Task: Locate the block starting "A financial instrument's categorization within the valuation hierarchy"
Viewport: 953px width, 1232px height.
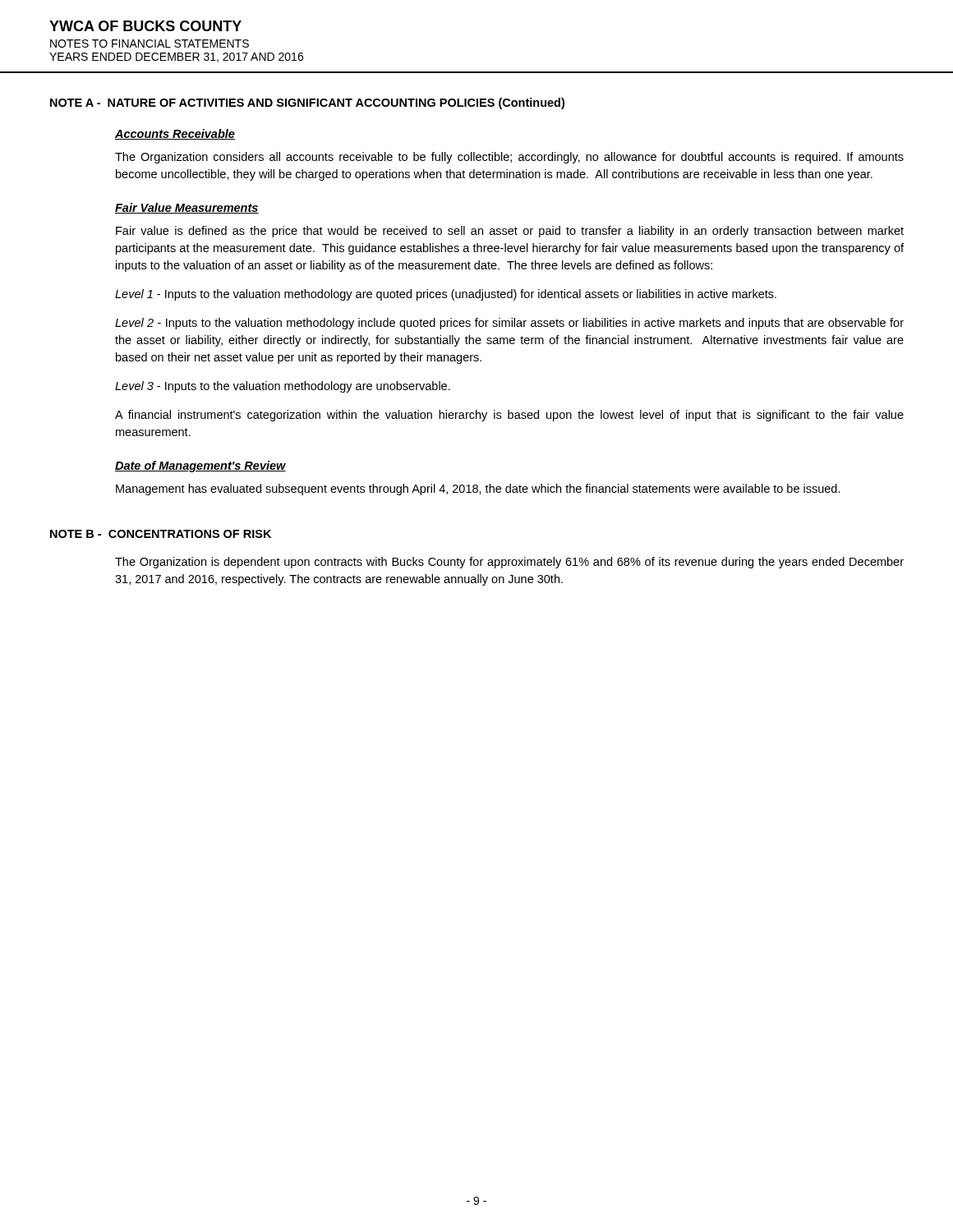Action: 509,424
